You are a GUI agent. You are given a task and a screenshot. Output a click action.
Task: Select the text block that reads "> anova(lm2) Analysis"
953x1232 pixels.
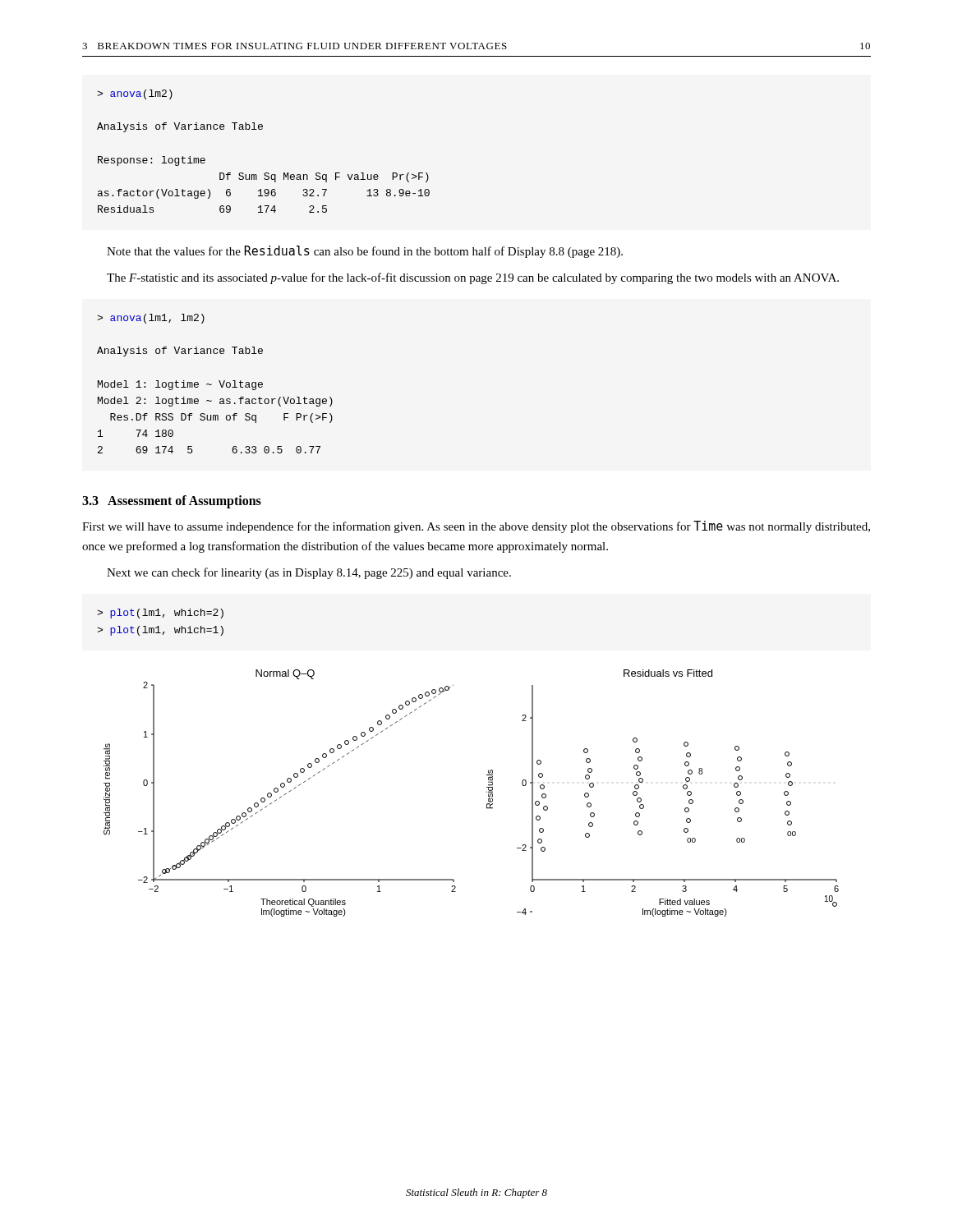[x=135, y=94]
